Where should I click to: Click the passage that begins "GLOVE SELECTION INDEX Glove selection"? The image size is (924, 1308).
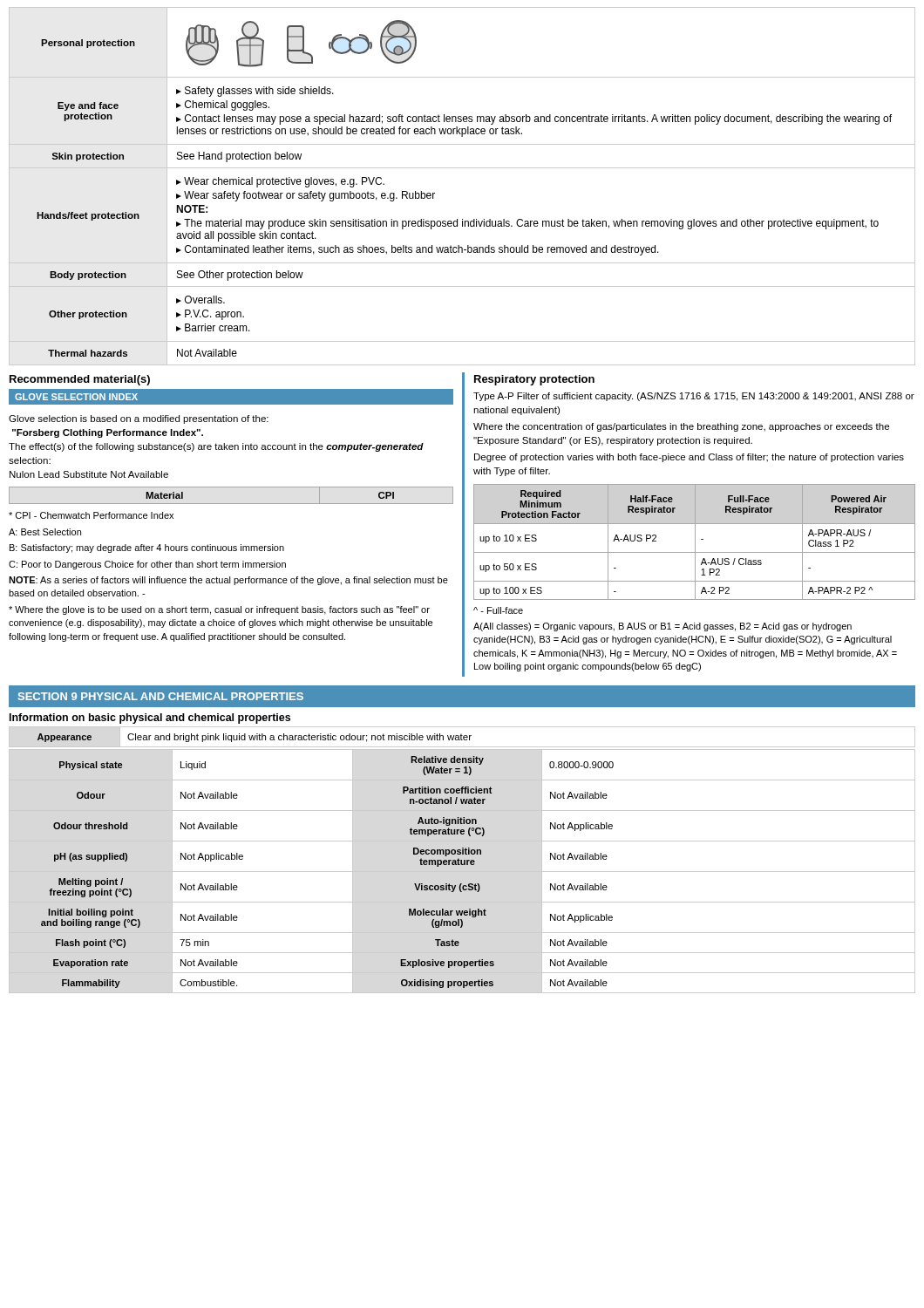click(x=231, y=435)
